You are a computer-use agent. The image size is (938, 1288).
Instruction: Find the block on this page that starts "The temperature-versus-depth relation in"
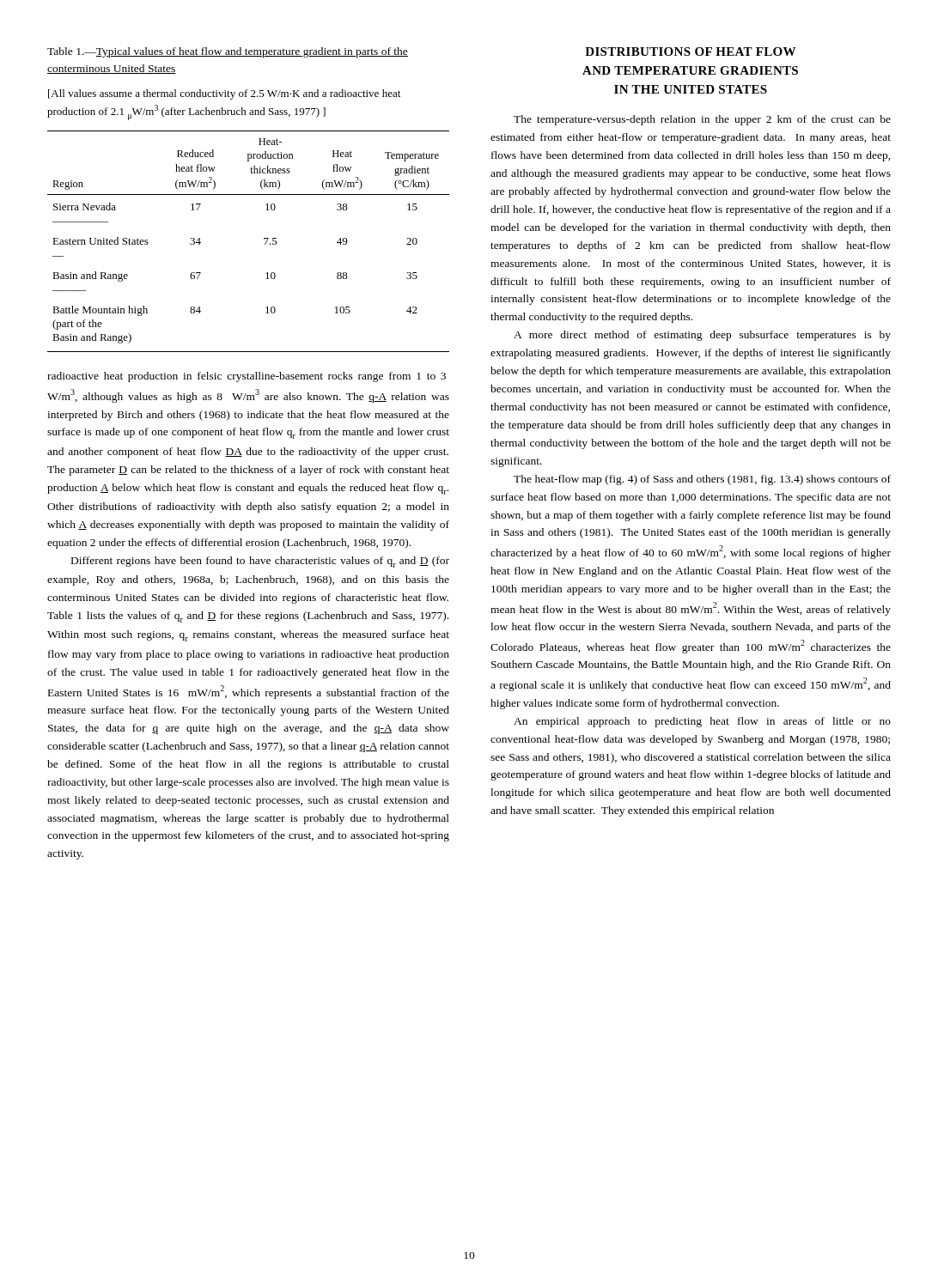click(x=691, y=466)
